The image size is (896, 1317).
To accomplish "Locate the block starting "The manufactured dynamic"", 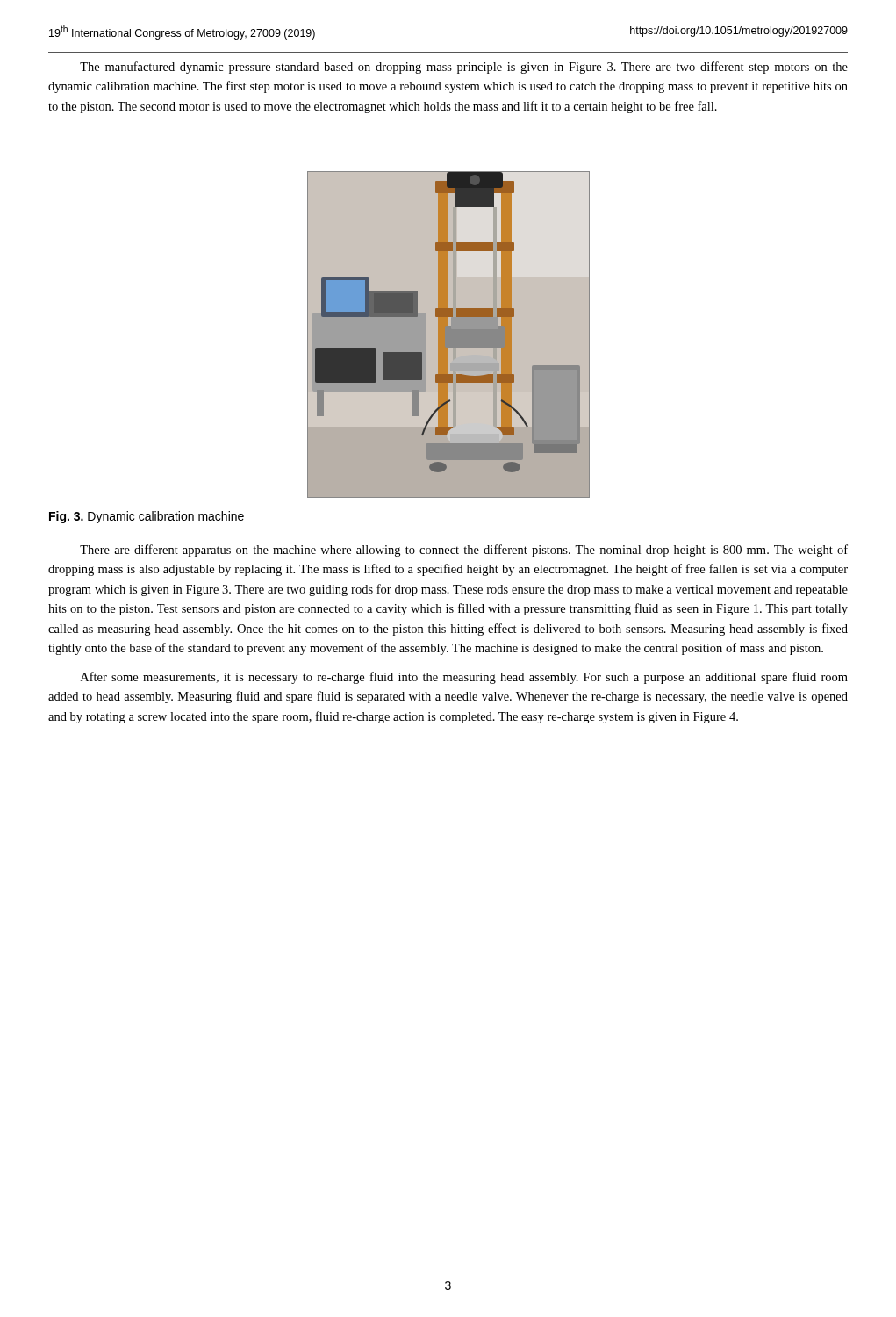I will [x=448, y=87].
